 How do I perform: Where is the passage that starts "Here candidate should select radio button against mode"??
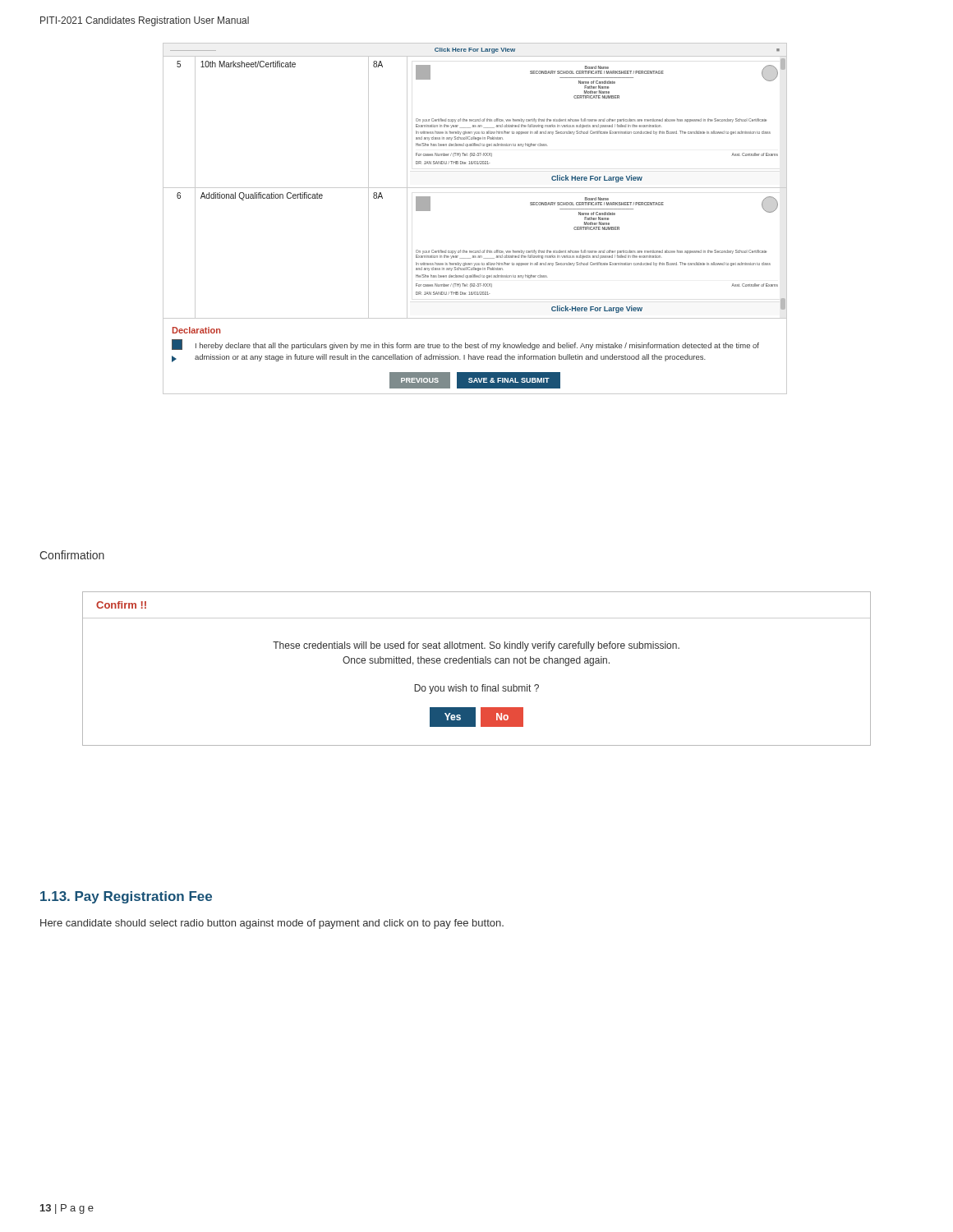pyautogui.click(x=272, y=923)
